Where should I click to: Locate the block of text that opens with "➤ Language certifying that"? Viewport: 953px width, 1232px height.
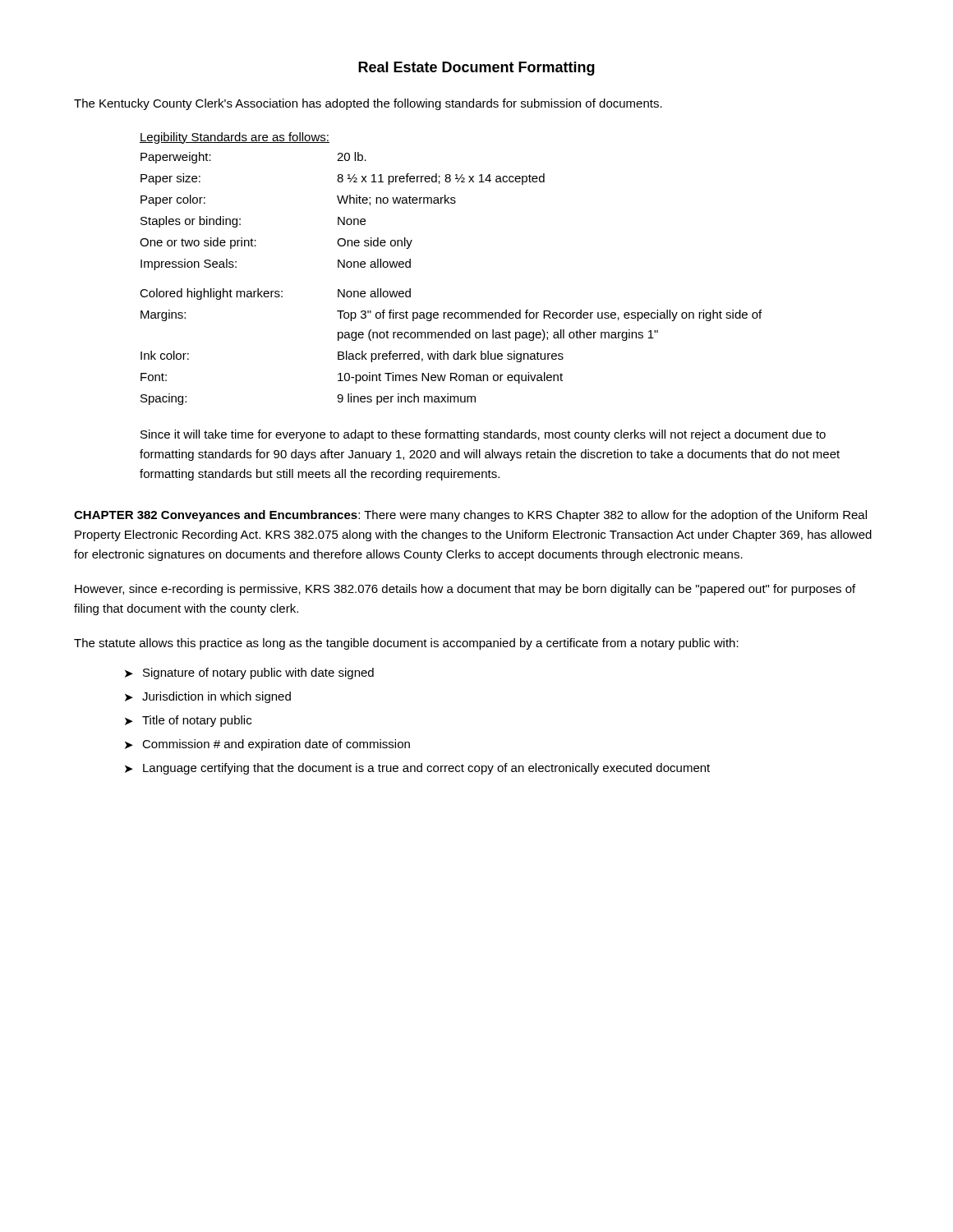coord(417,768)
